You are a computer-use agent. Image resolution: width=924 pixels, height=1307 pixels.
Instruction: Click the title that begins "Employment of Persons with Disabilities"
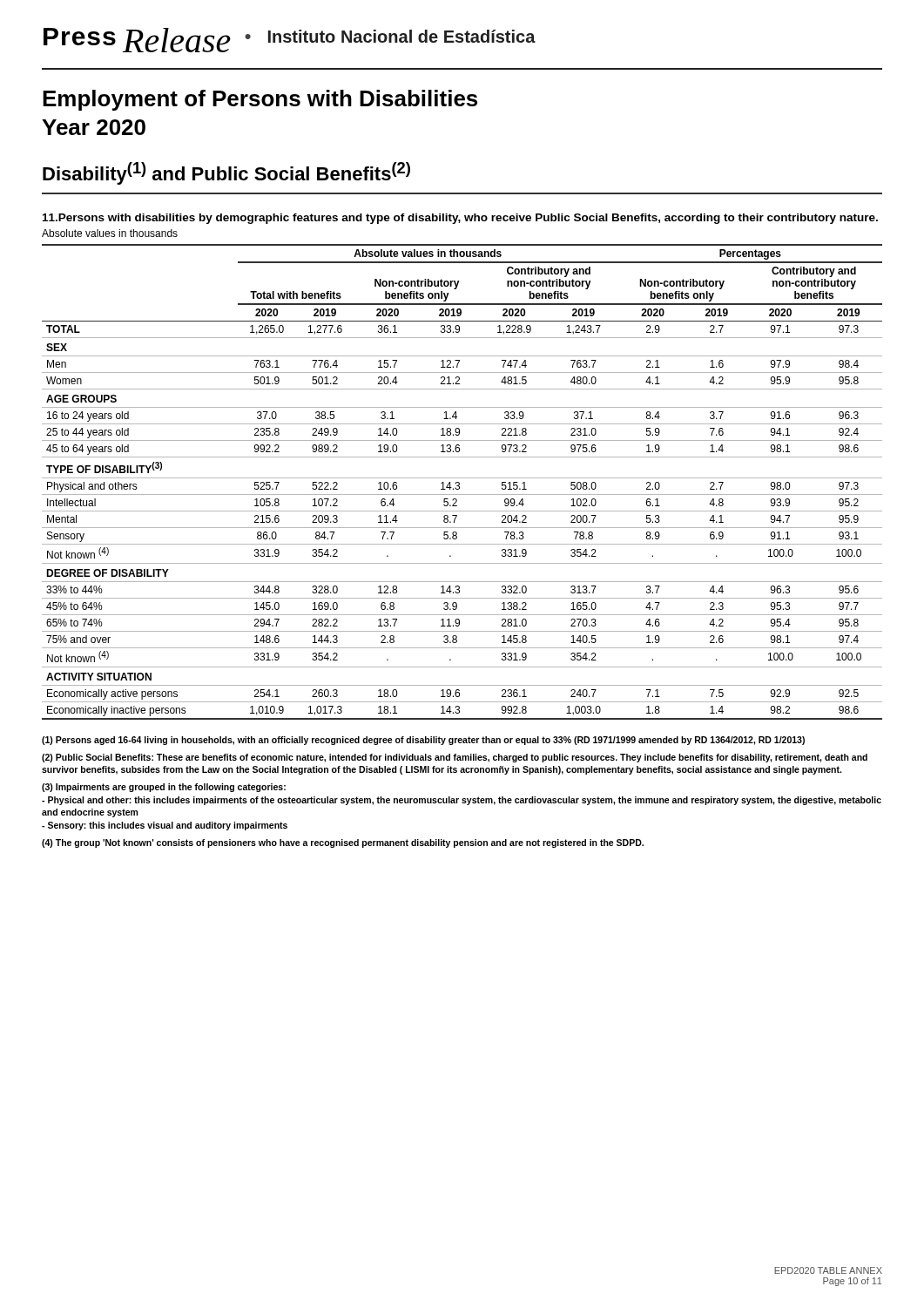pyautogui.click(x=462, y=113)
